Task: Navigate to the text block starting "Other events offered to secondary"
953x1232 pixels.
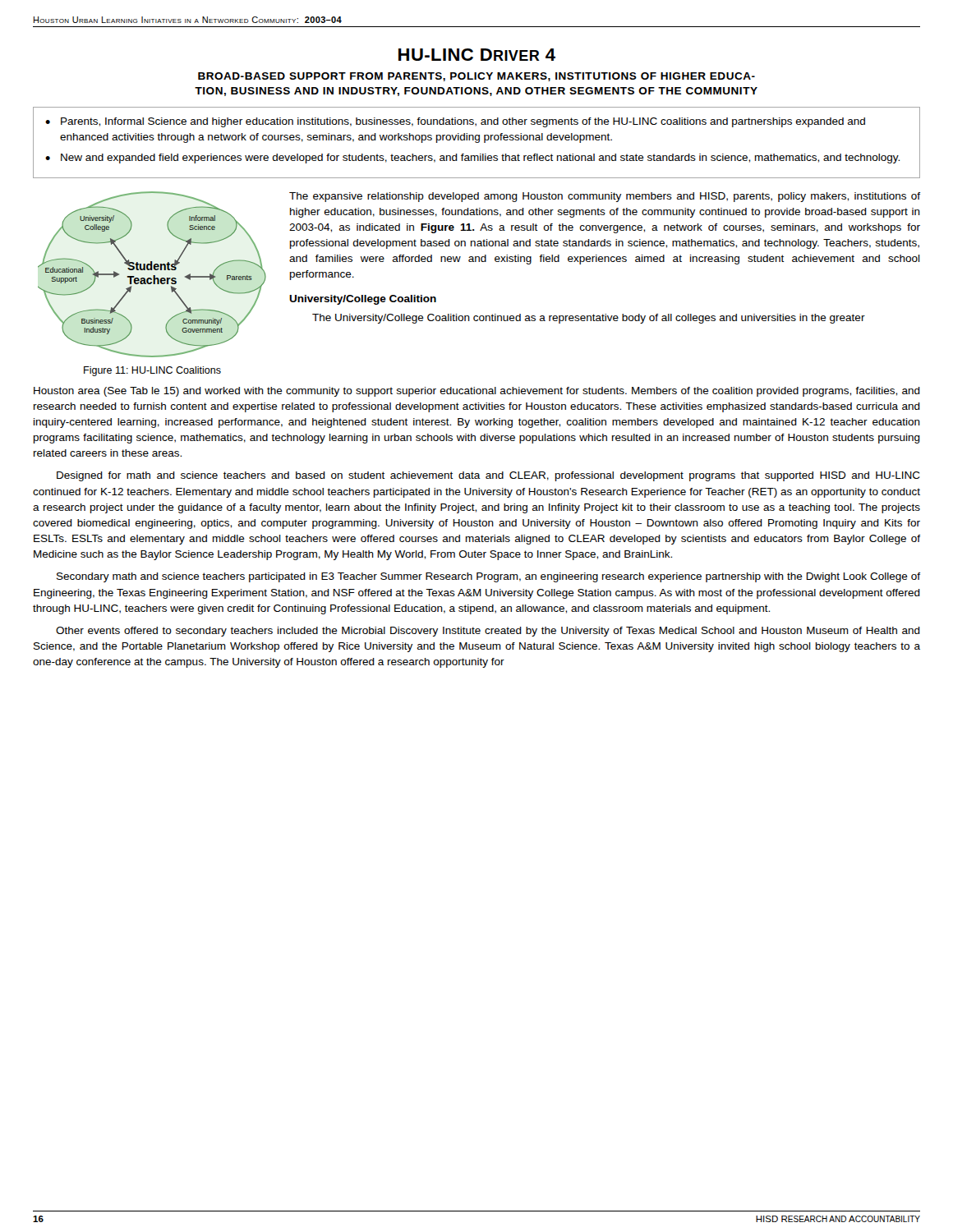Action: tap(476, 646)
